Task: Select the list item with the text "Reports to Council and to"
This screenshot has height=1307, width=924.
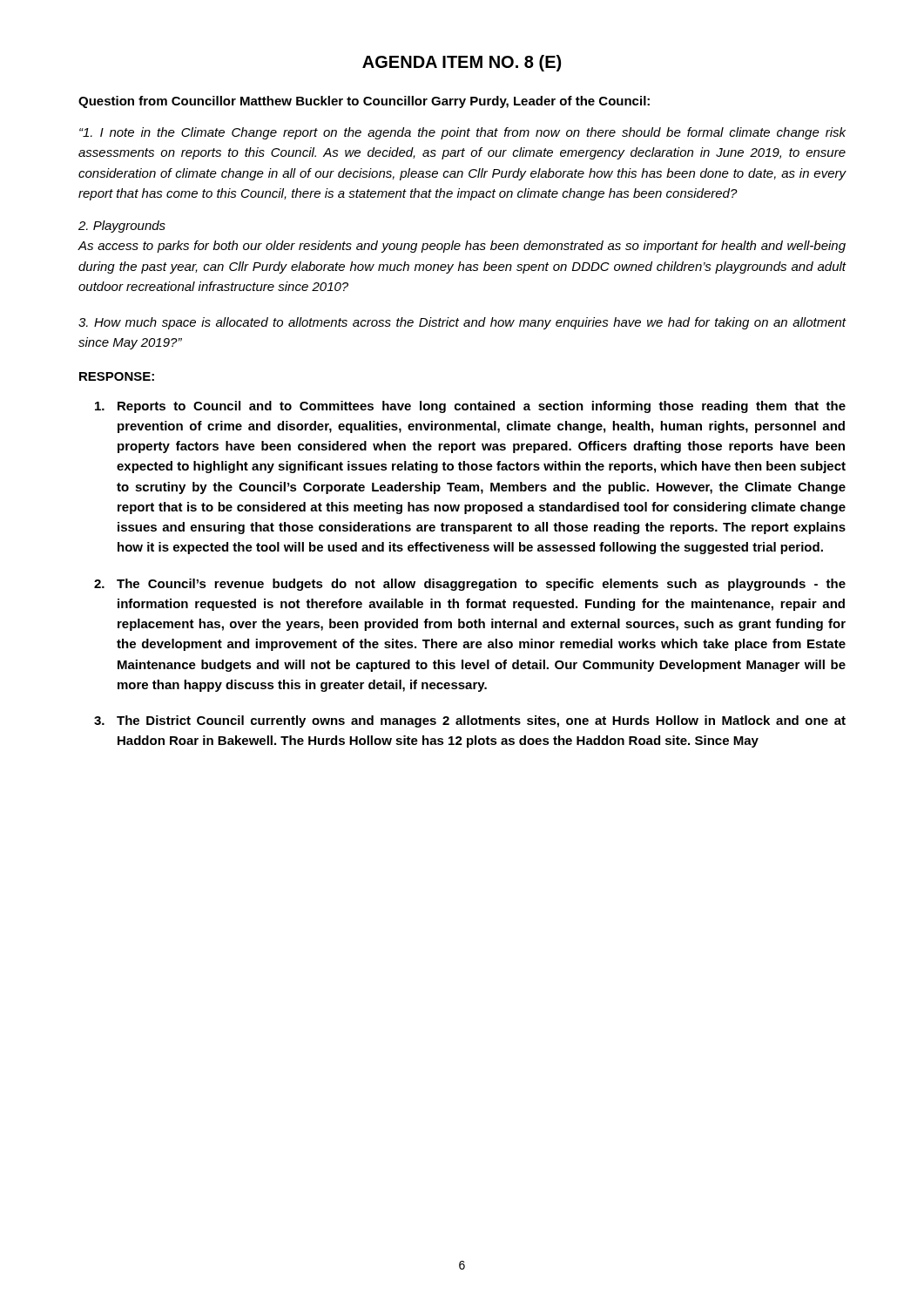Action: pyautogui.click(x=481, y=476)
